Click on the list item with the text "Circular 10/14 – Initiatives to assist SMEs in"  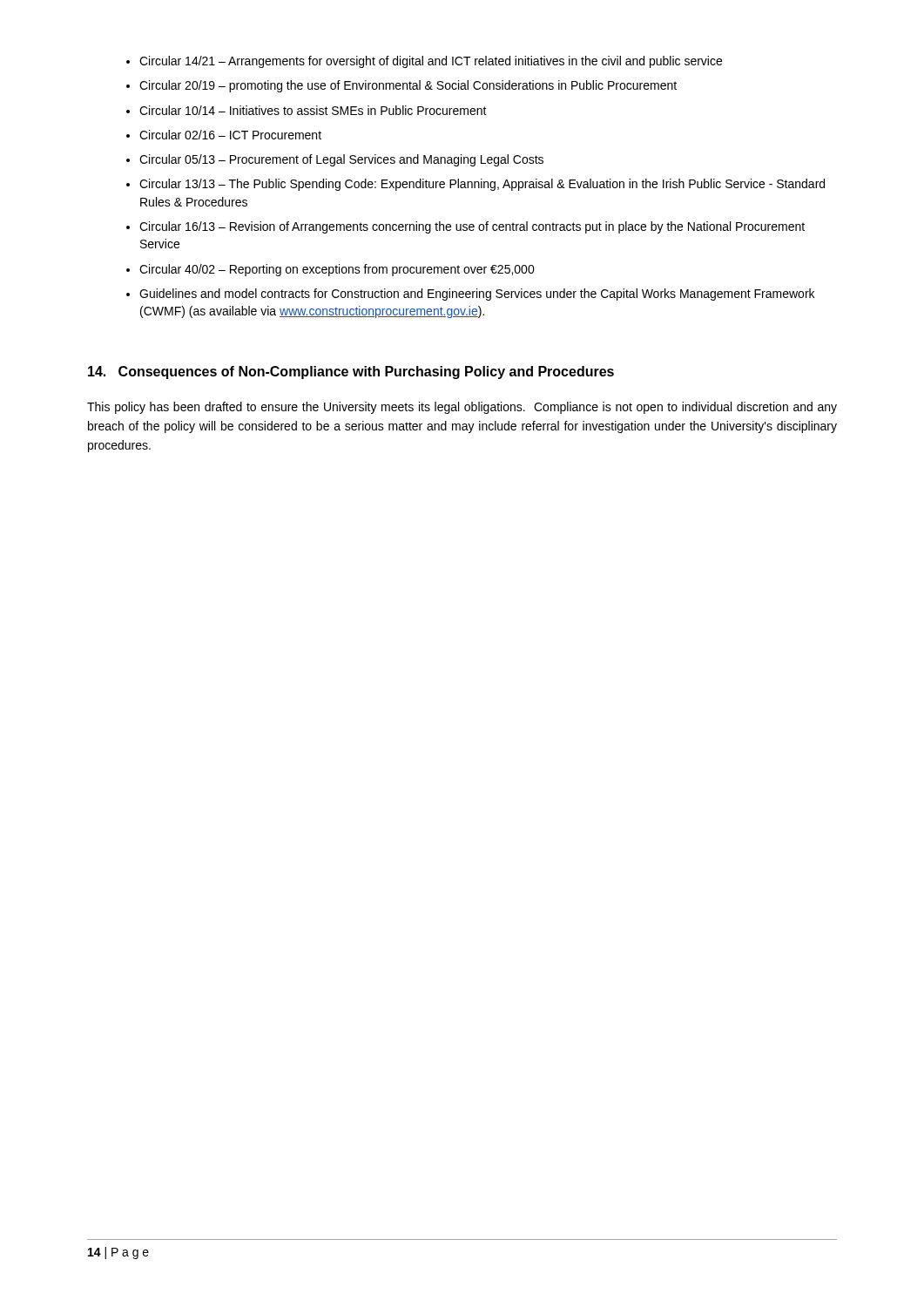[x=488, y=110]
